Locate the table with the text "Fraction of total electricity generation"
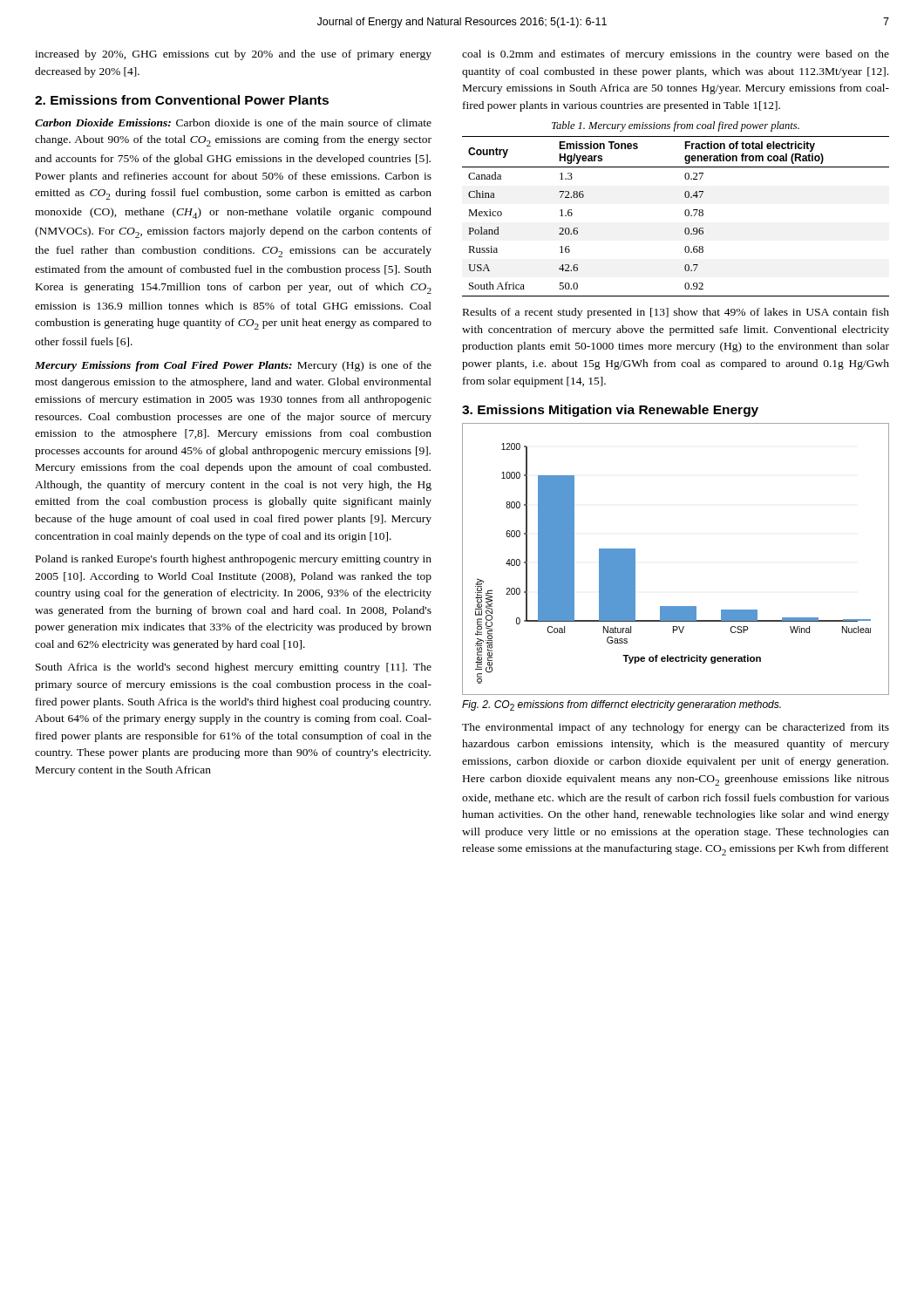The image size is (924, 1308). [676, 216]
